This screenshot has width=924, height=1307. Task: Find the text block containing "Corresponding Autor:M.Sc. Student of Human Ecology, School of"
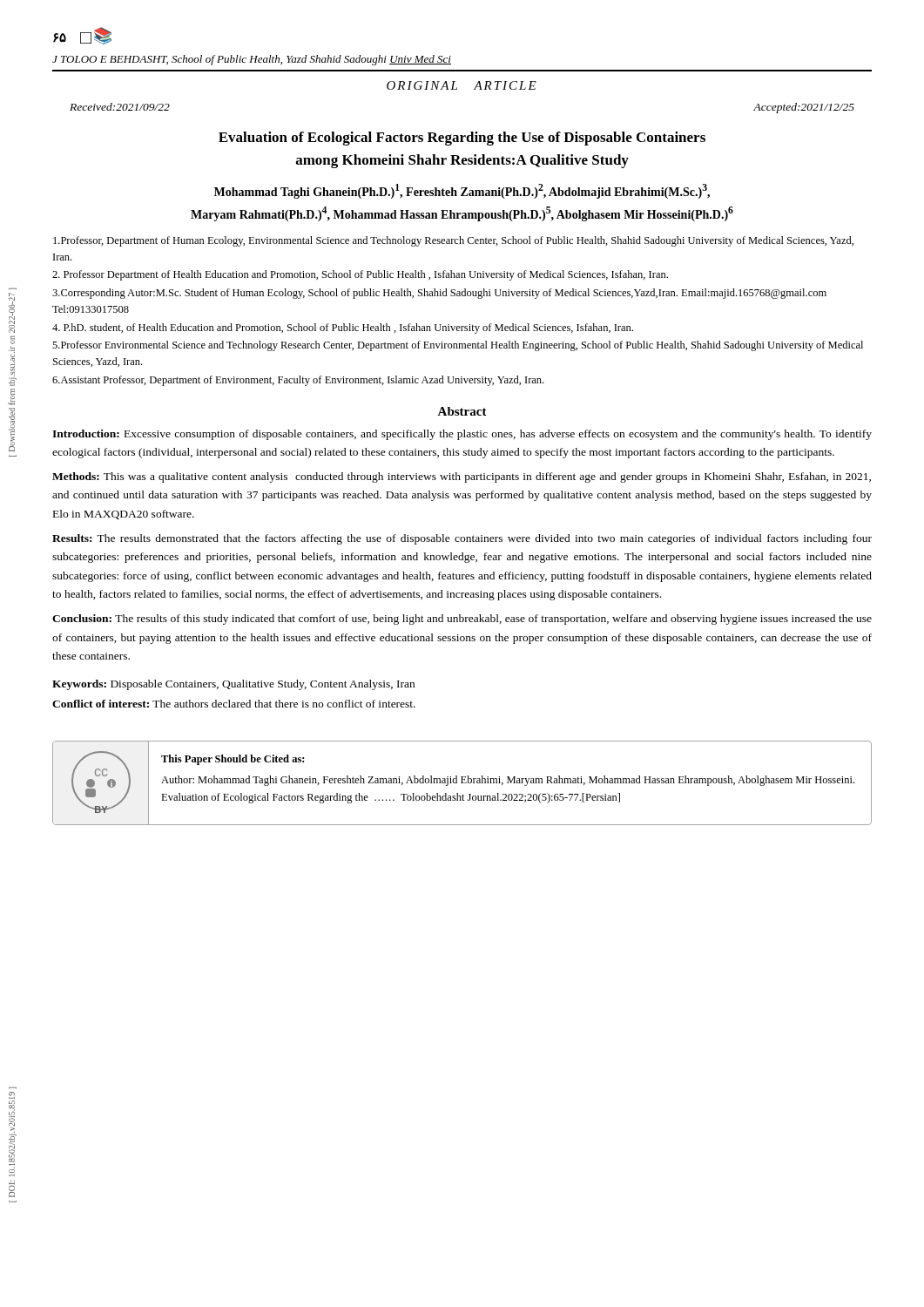[442, 301]
